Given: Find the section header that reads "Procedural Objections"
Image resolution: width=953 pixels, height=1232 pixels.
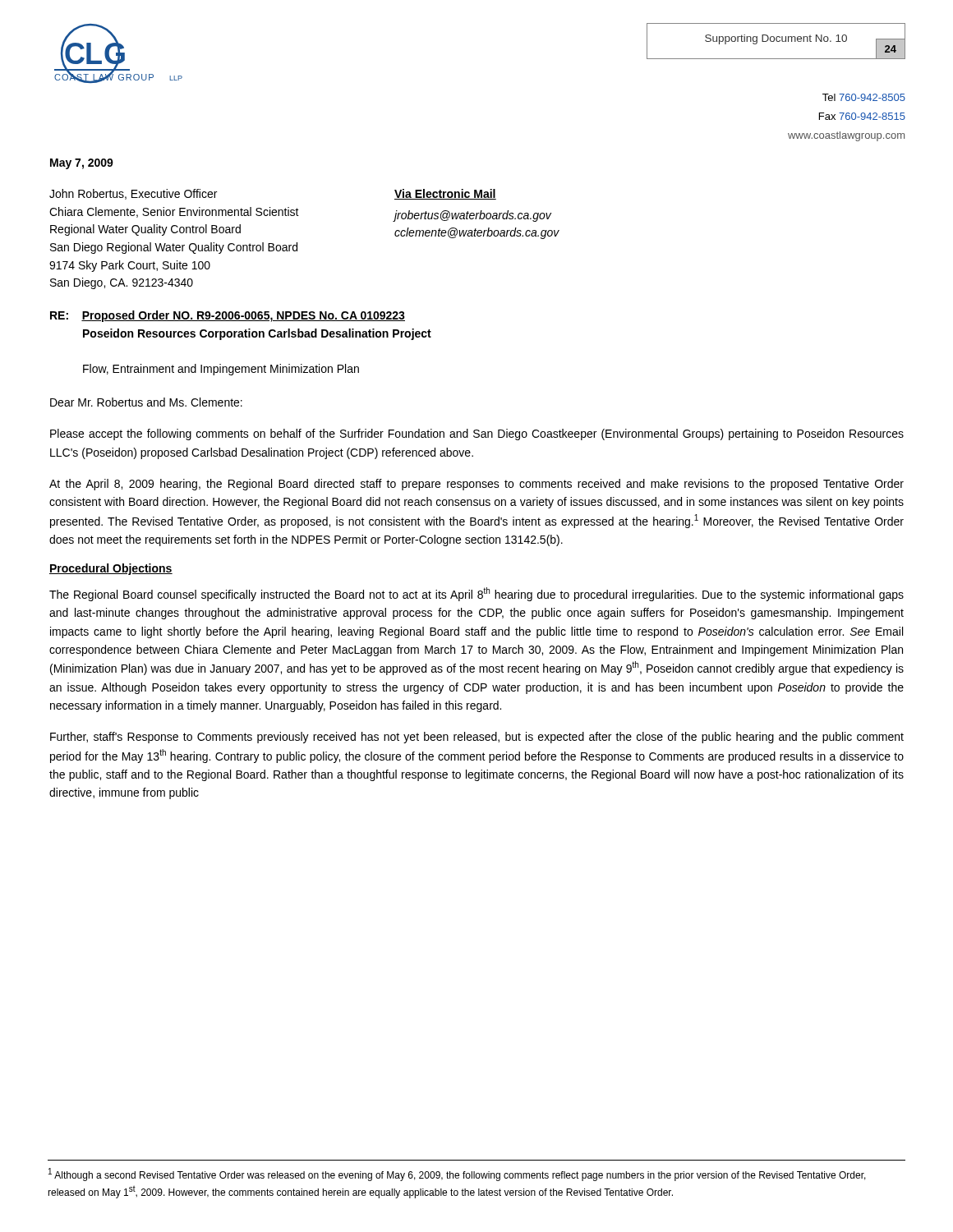Looking at the screenshot, I should (x=111, y=569).
